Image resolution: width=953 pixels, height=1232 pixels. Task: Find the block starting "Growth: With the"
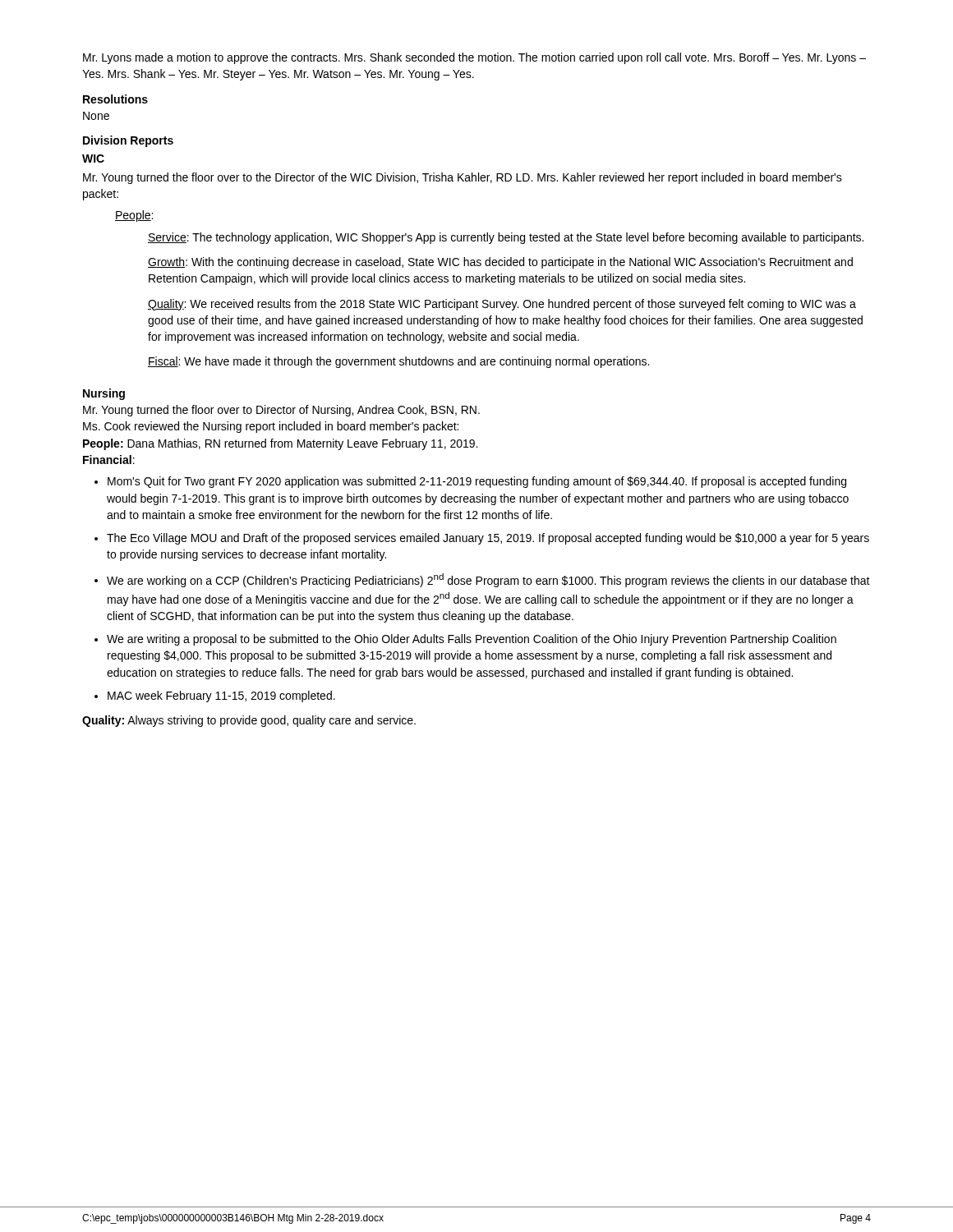click(501, 270)
